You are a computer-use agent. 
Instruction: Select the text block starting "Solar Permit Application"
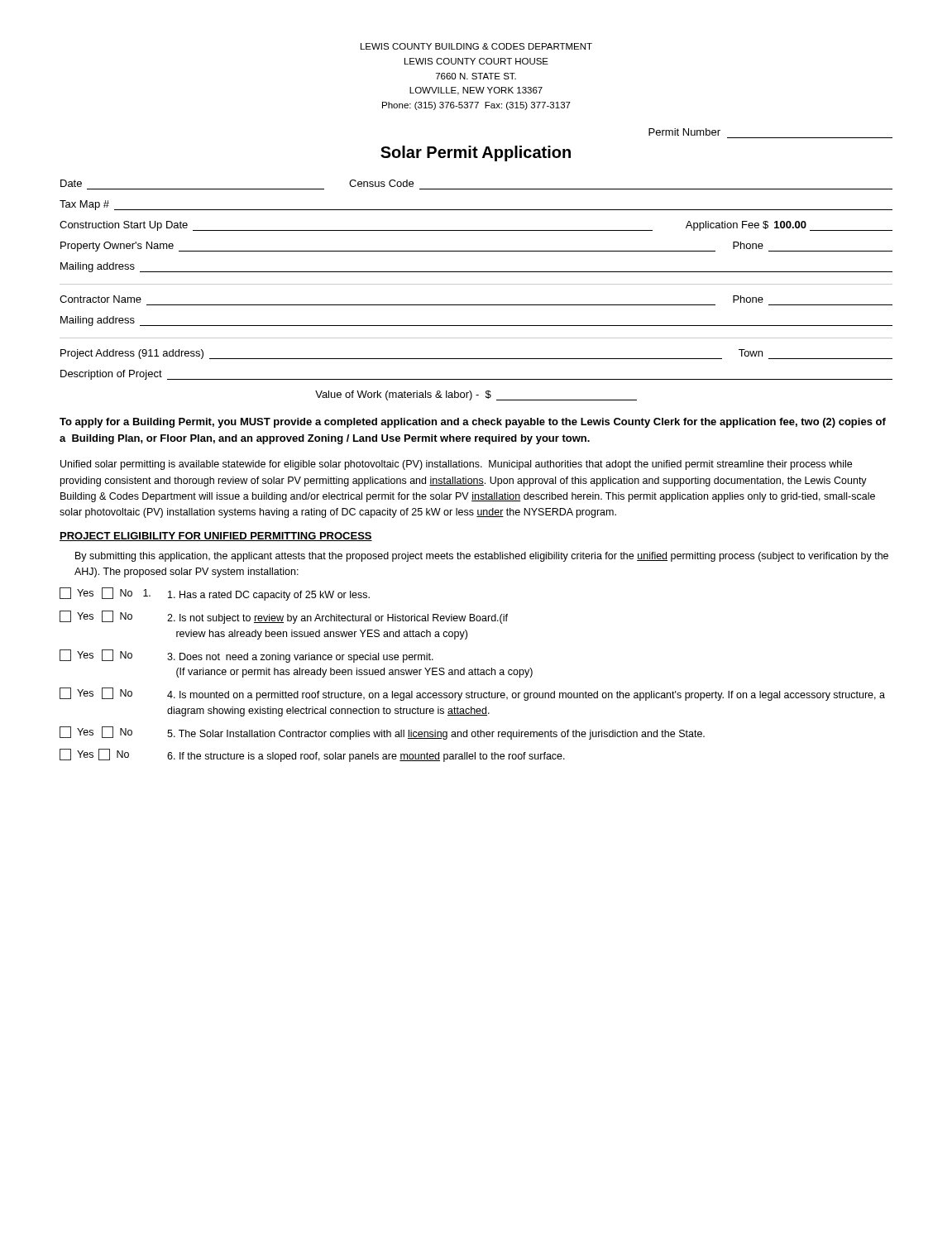476,152
